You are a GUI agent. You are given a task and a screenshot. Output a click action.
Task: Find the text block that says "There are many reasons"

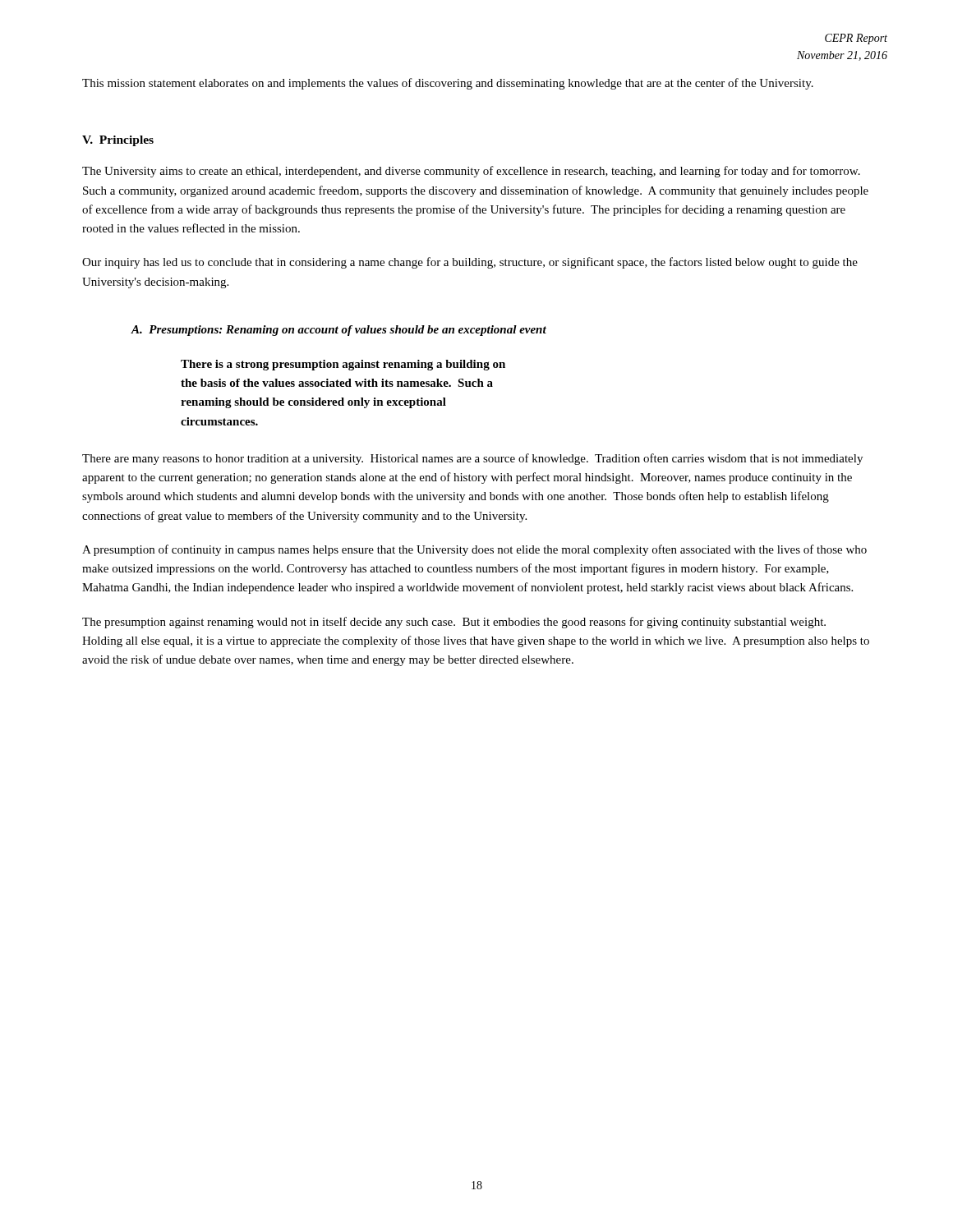pos(473,487)
